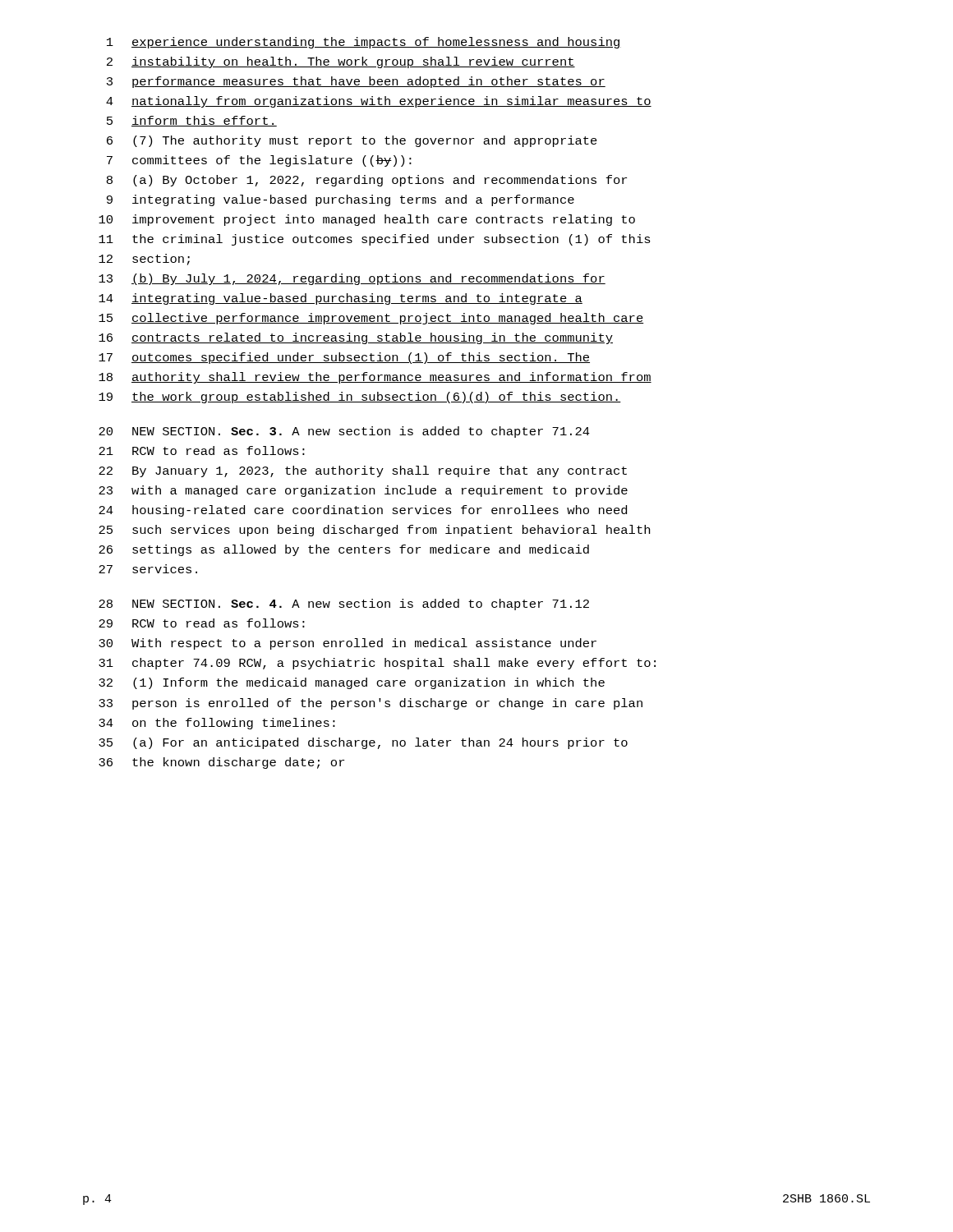Where is the passage that starts "22 By January 1, 2023, the authority shall"?

click(476, 472)
